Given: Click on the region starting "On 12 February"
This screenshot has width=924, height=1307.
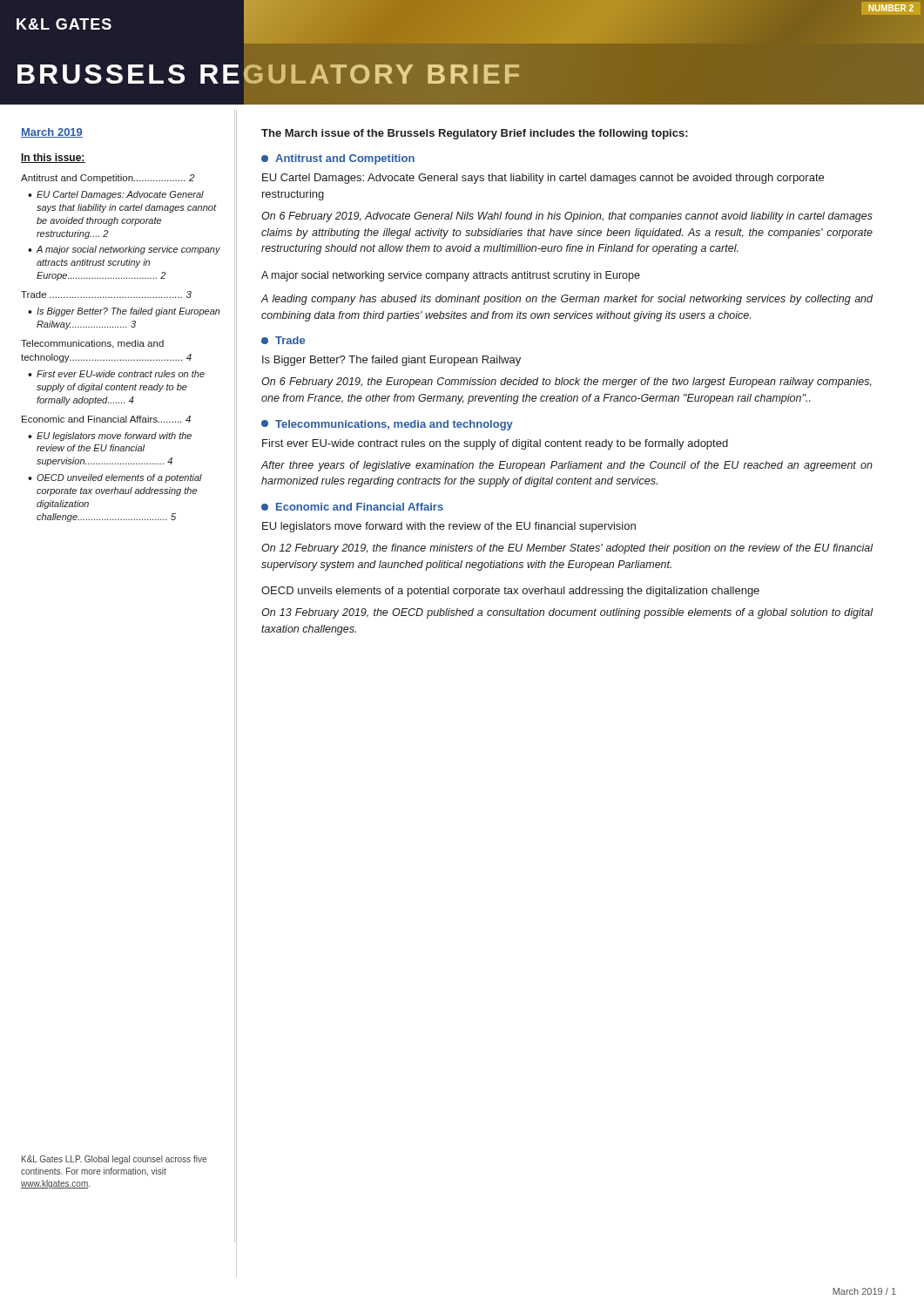Looking at the screenshot, I should 567,557.
